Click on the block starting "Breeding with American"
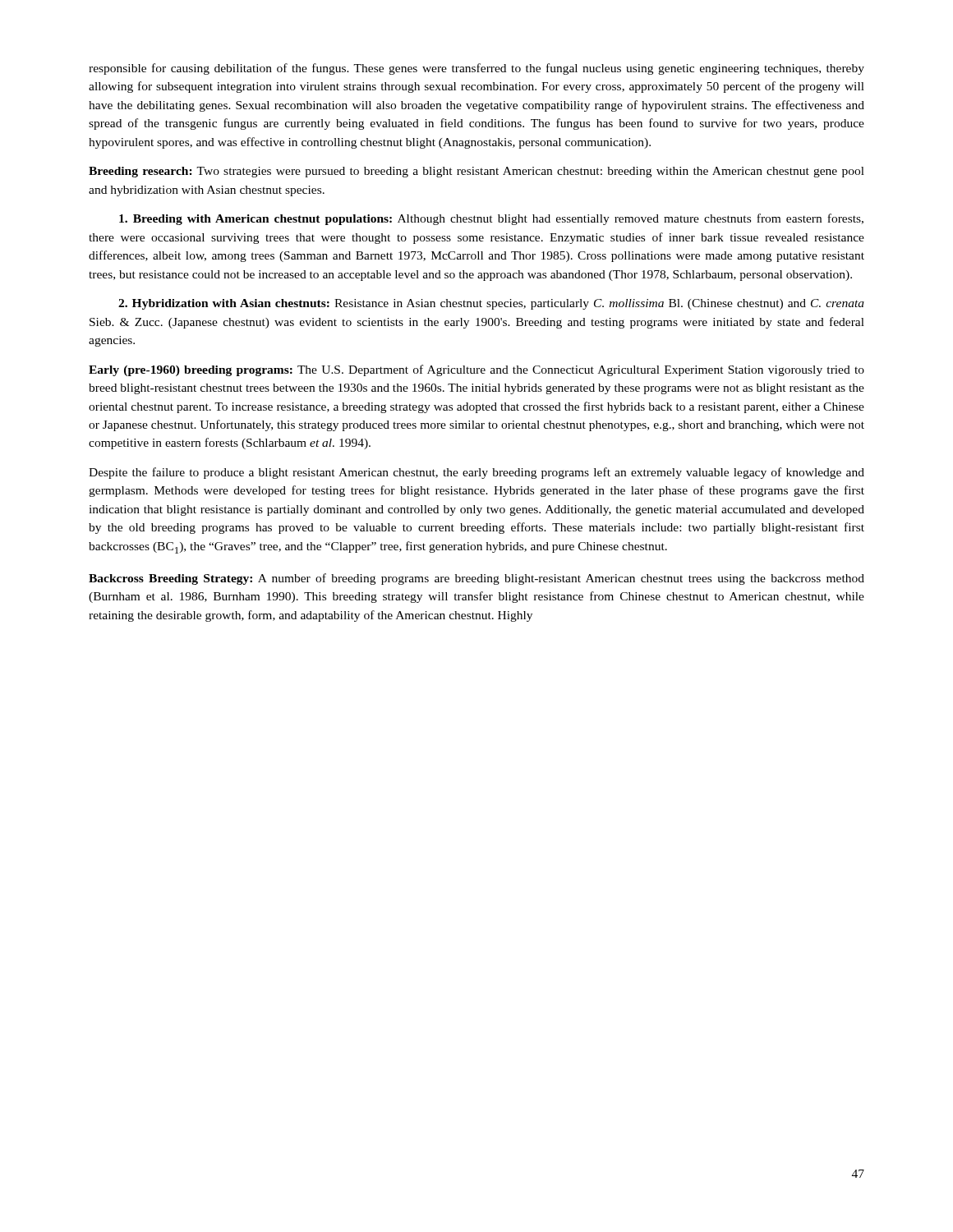Viewport: 953px width, 1232px height. pos(476,247)
